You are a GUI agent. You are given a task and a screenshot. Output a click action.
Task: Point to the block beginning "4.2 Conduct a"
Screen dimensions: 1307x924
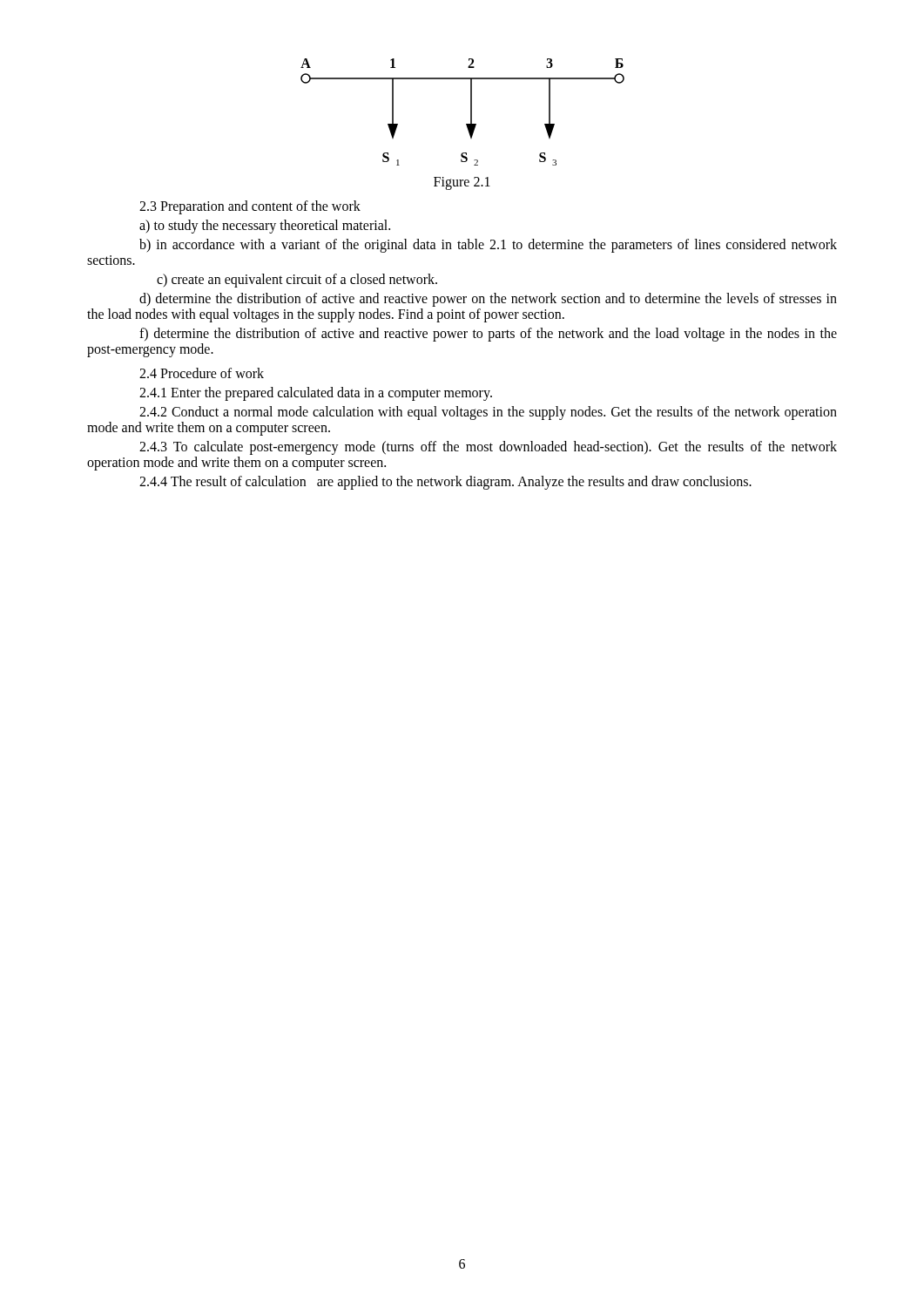(462, 420)
